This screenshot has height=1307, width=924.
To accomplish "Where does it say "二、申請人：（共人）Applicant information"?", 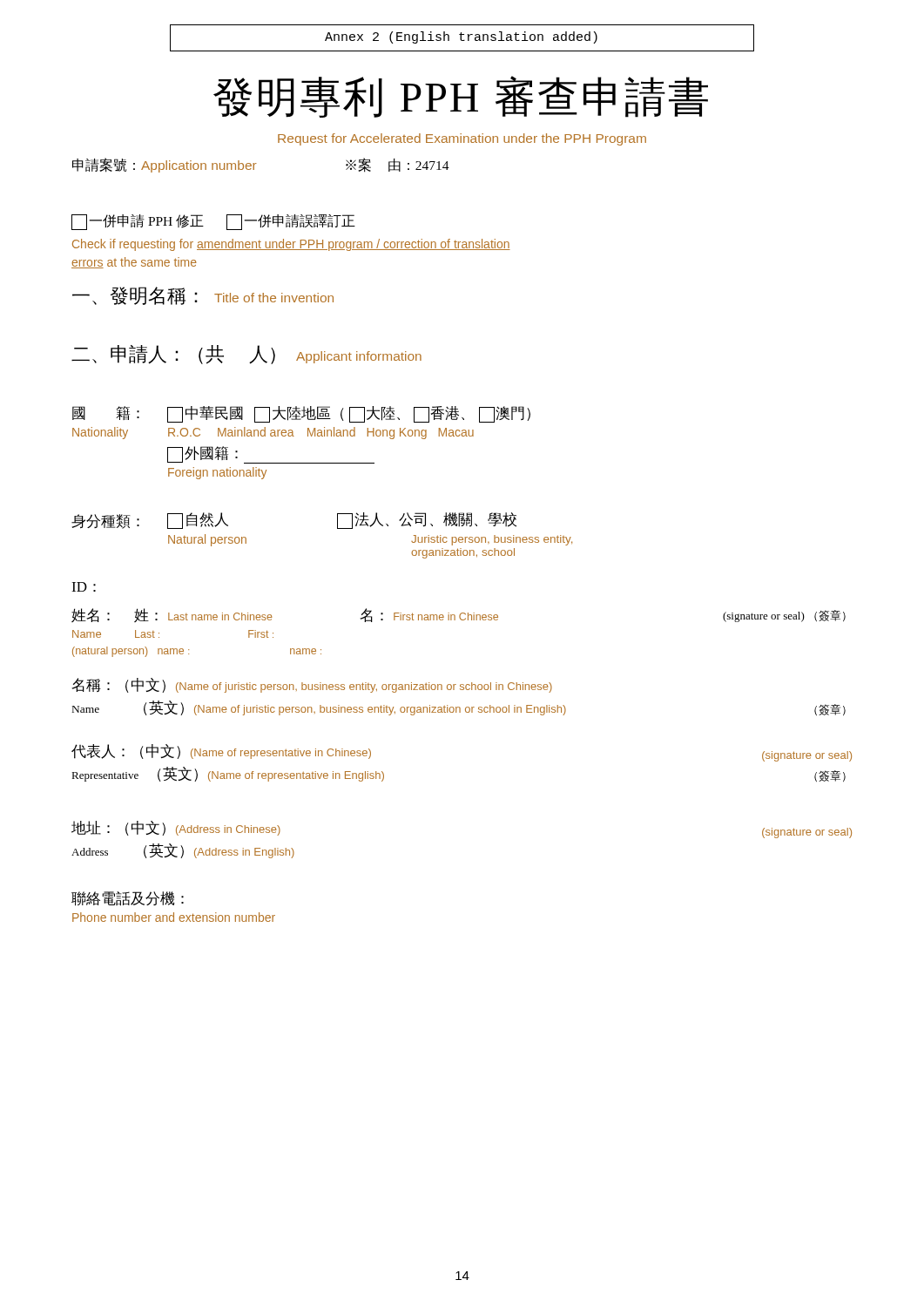I will point(247,355).
